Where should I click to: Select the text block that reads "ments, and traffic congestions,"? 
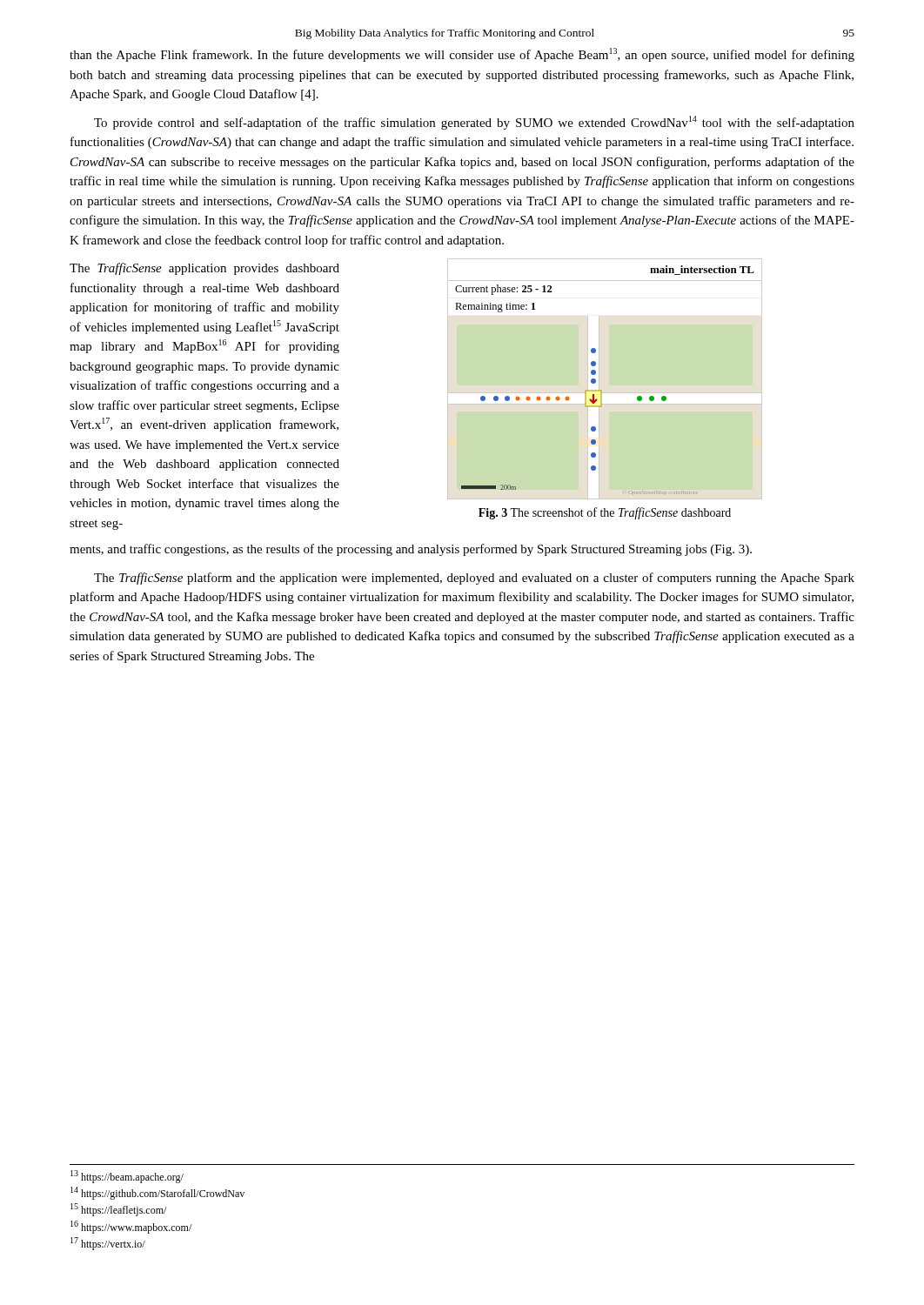click(x=462, y=549)
